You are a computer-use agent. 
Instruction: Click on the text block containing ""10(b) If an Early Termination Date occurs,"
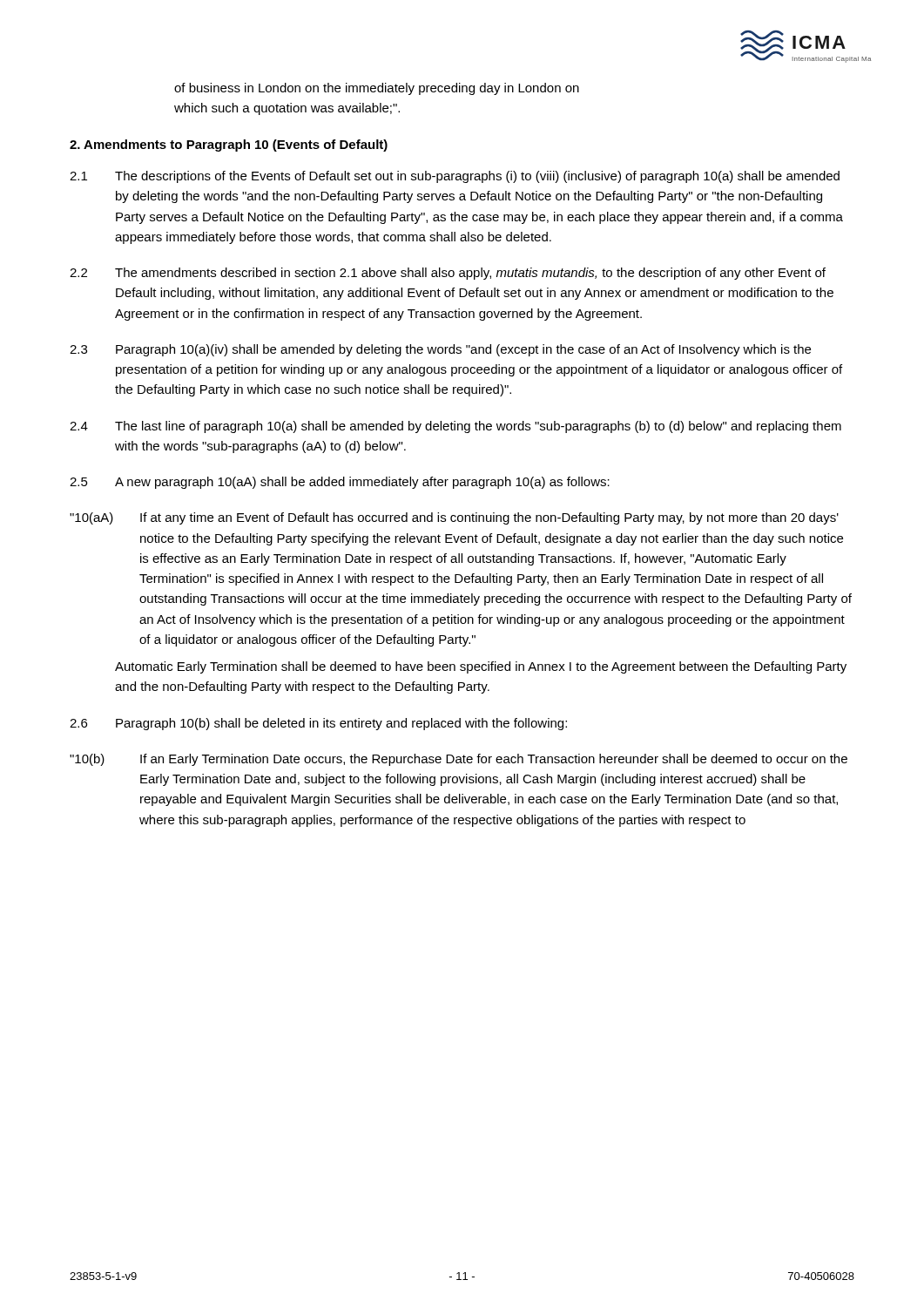click(462, 789)
